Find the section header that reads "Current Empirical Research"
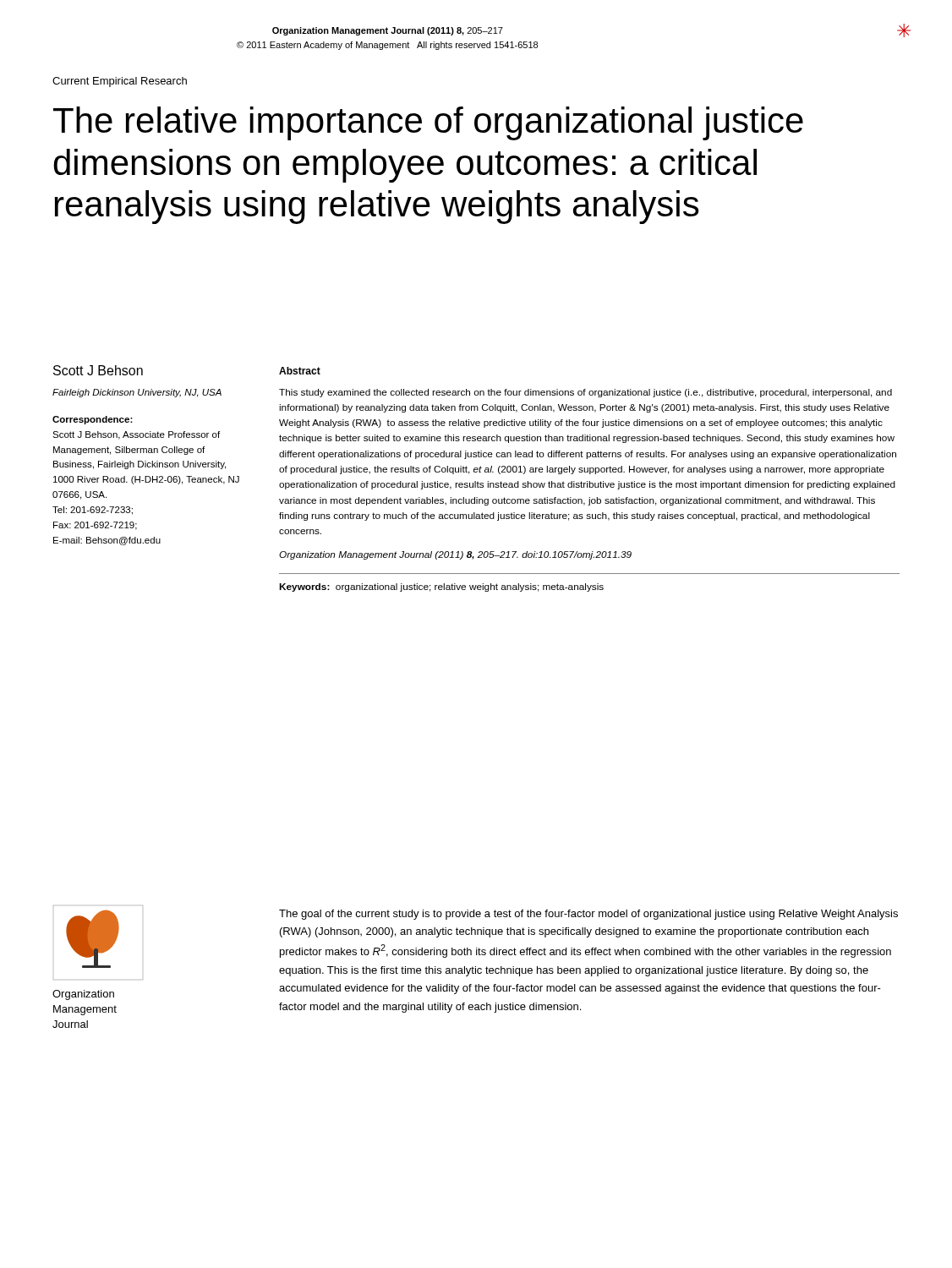Image resolution: width=952 pixels, height=1268 pixels. pyautogui.click(x=120, y=81)
